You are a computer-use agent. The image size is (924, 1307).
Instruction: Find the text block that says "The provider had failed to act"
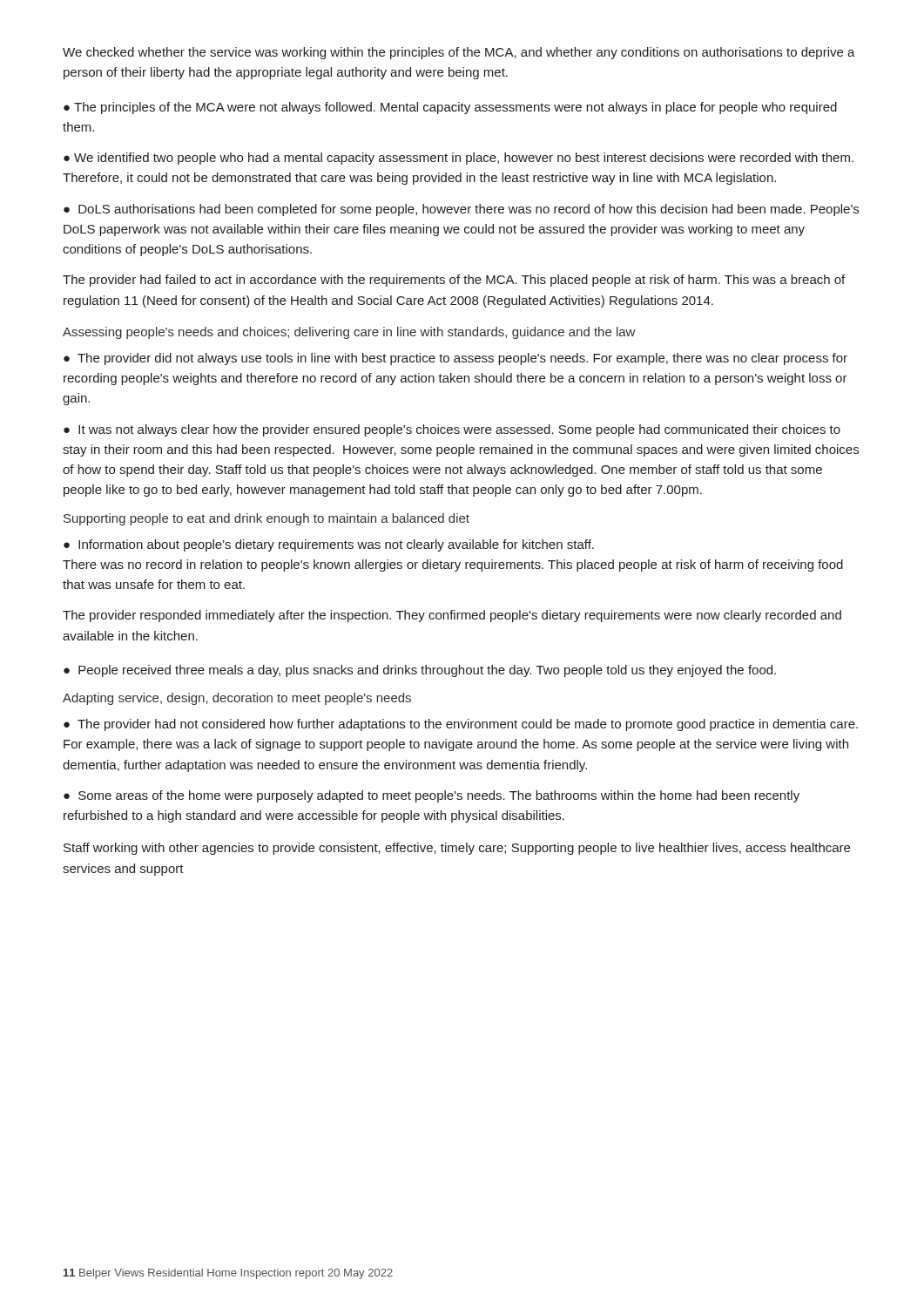point(454,290)
